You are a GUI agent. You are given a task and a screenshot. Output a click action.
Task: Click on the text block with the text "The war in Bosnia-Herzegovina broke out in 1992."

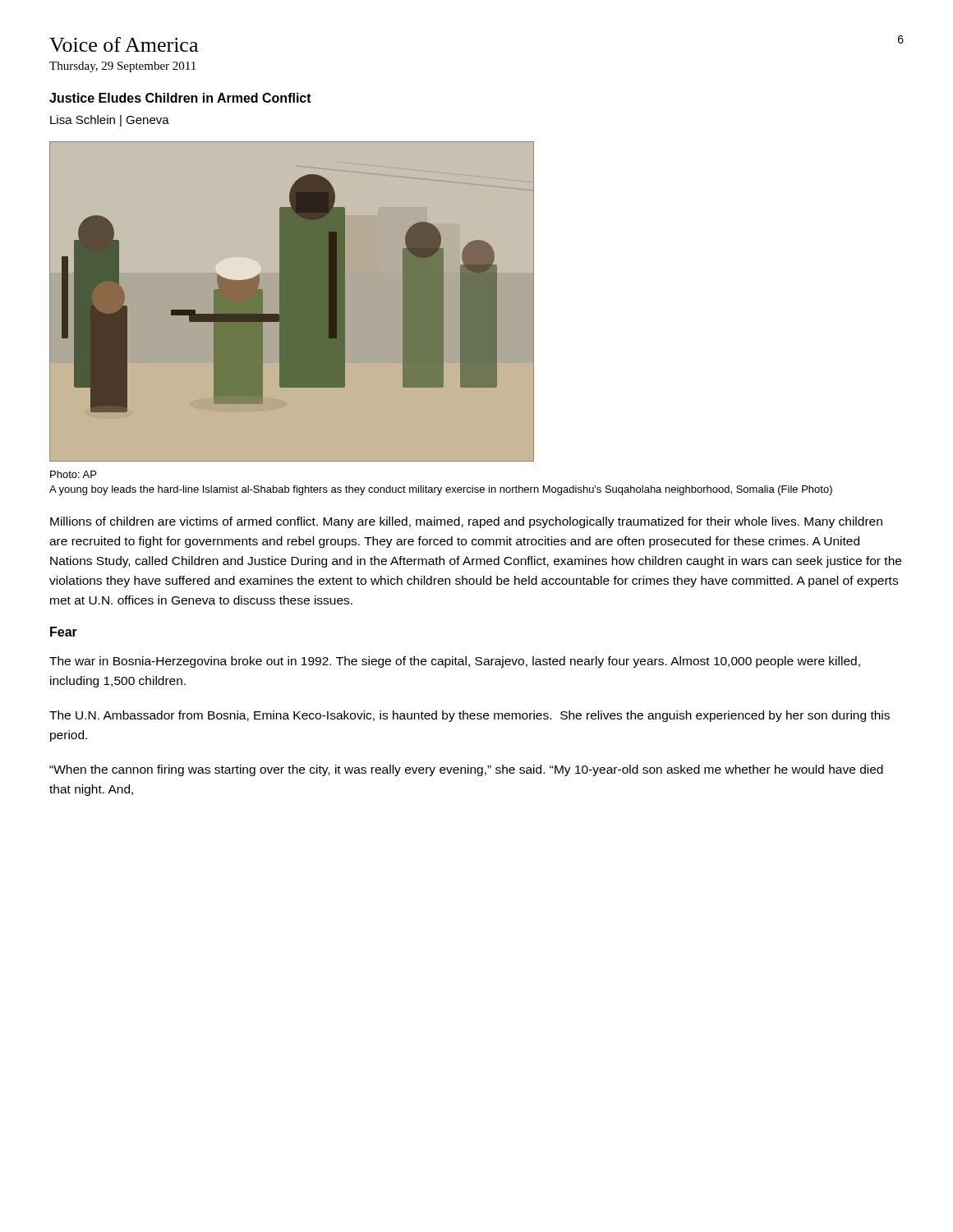(x=455, y=671)
